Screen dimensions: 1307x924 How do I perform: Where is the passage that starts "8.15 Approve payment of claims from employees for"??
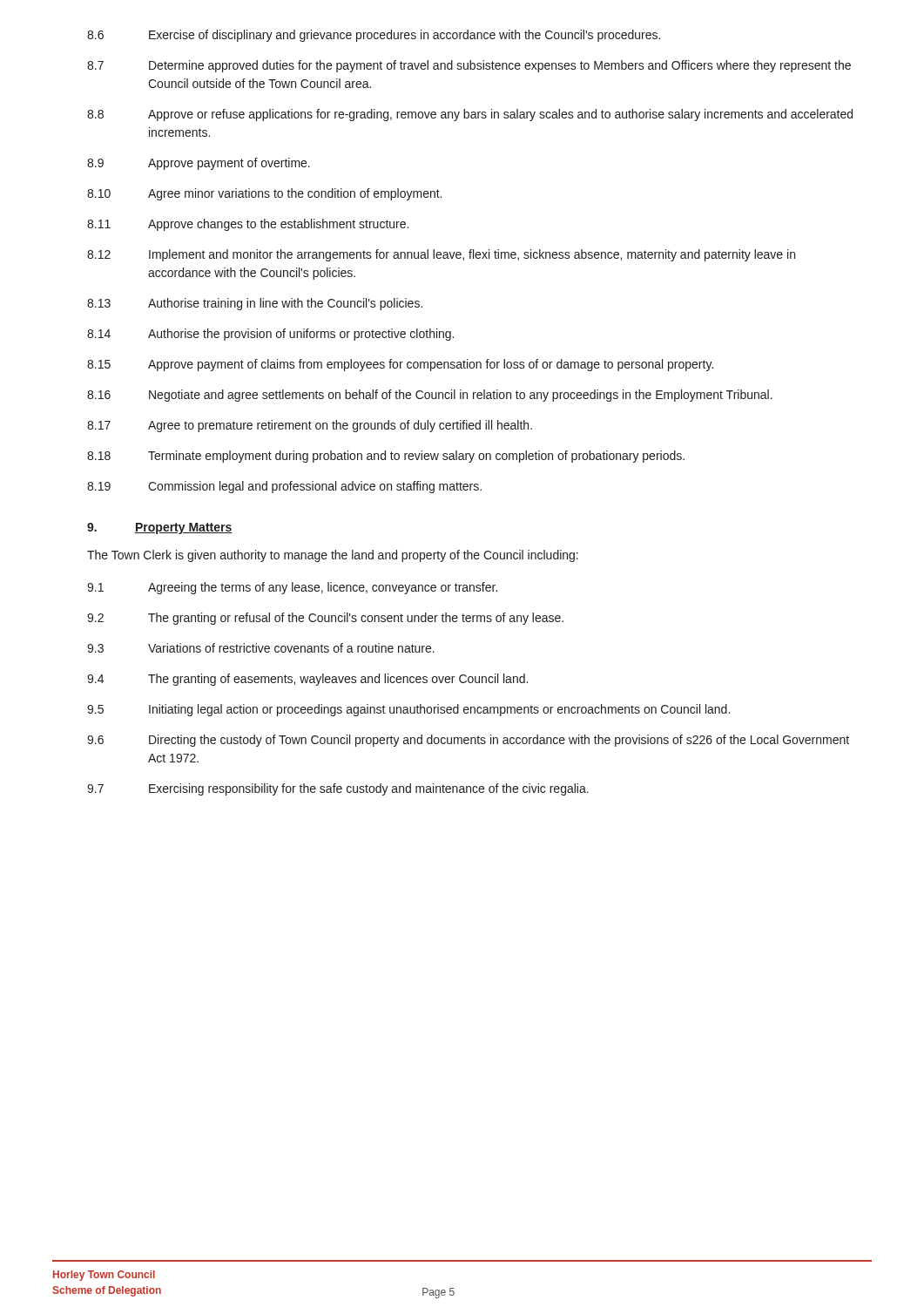click(x=471, y=365)
